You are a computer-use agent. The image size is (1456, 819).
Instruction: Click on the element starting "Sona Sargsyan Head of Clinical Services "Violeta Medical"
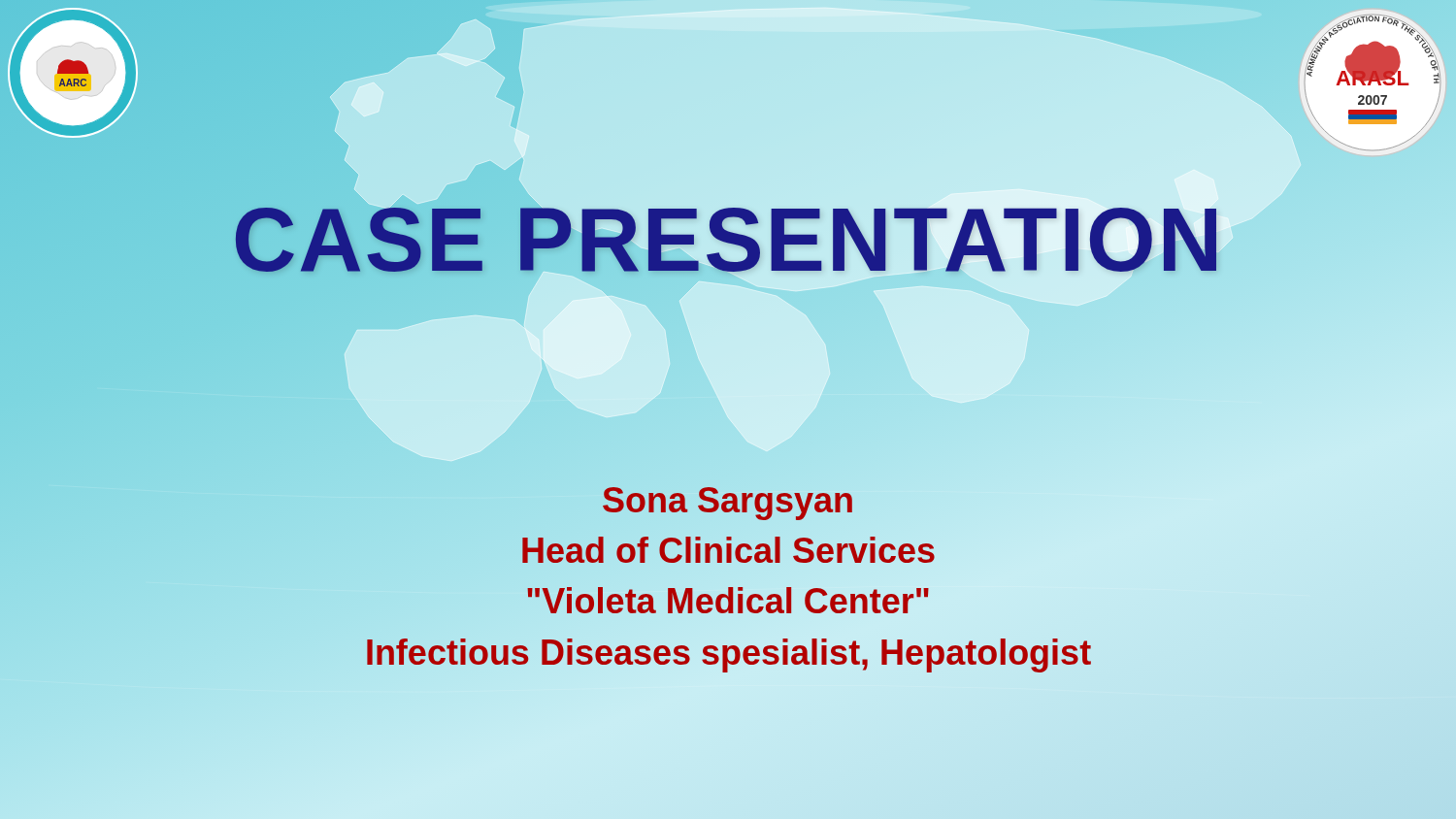[728, 577]
